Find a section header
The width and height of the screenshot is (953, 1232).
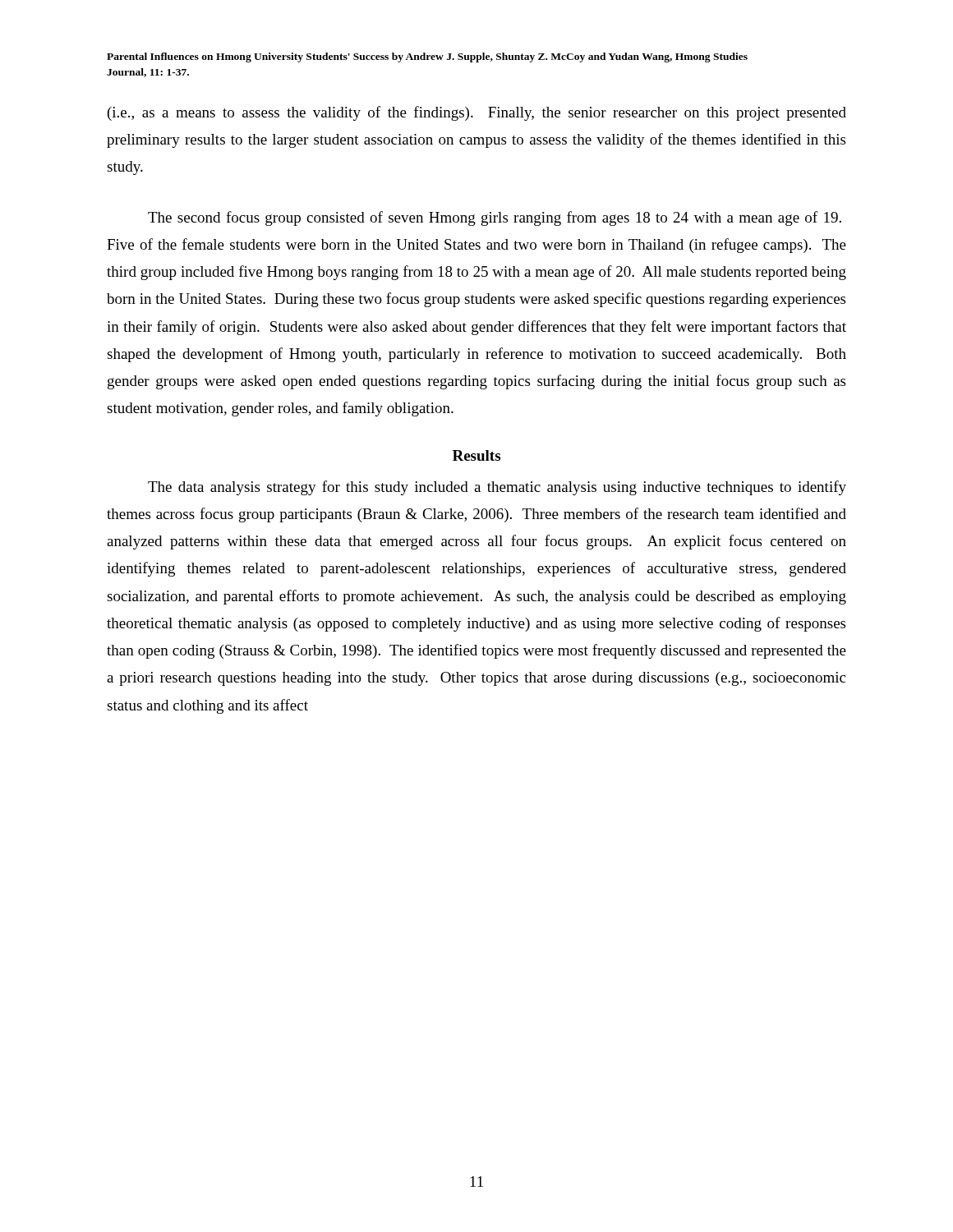coord(476,455)
